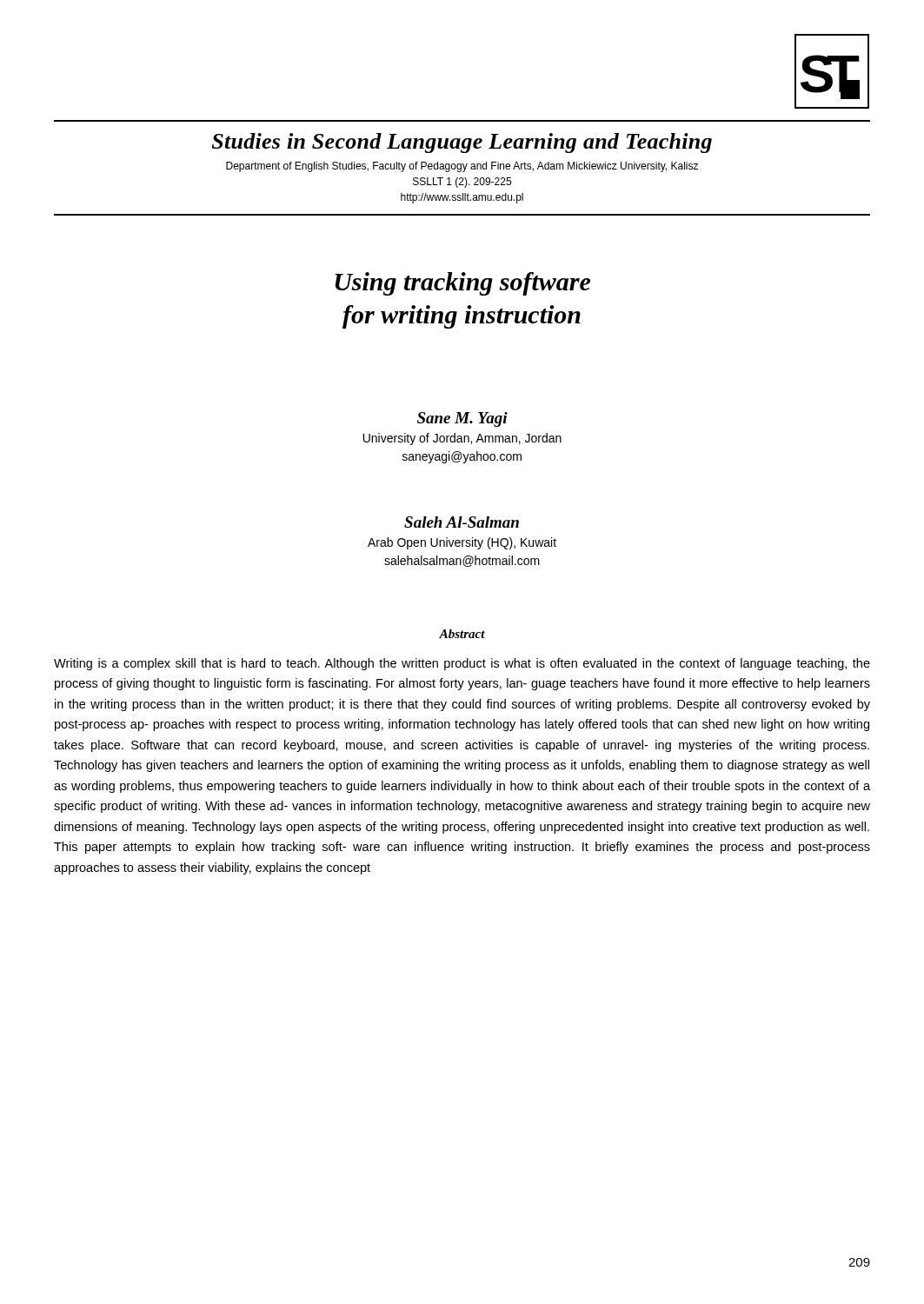Viewport: 924px width, 1304px height.
Task: Find the region starting "Sane M. Yagi University of Jordan, Amman, Jordansaneyagi@yahoo.com"
Action: [462, 437]
